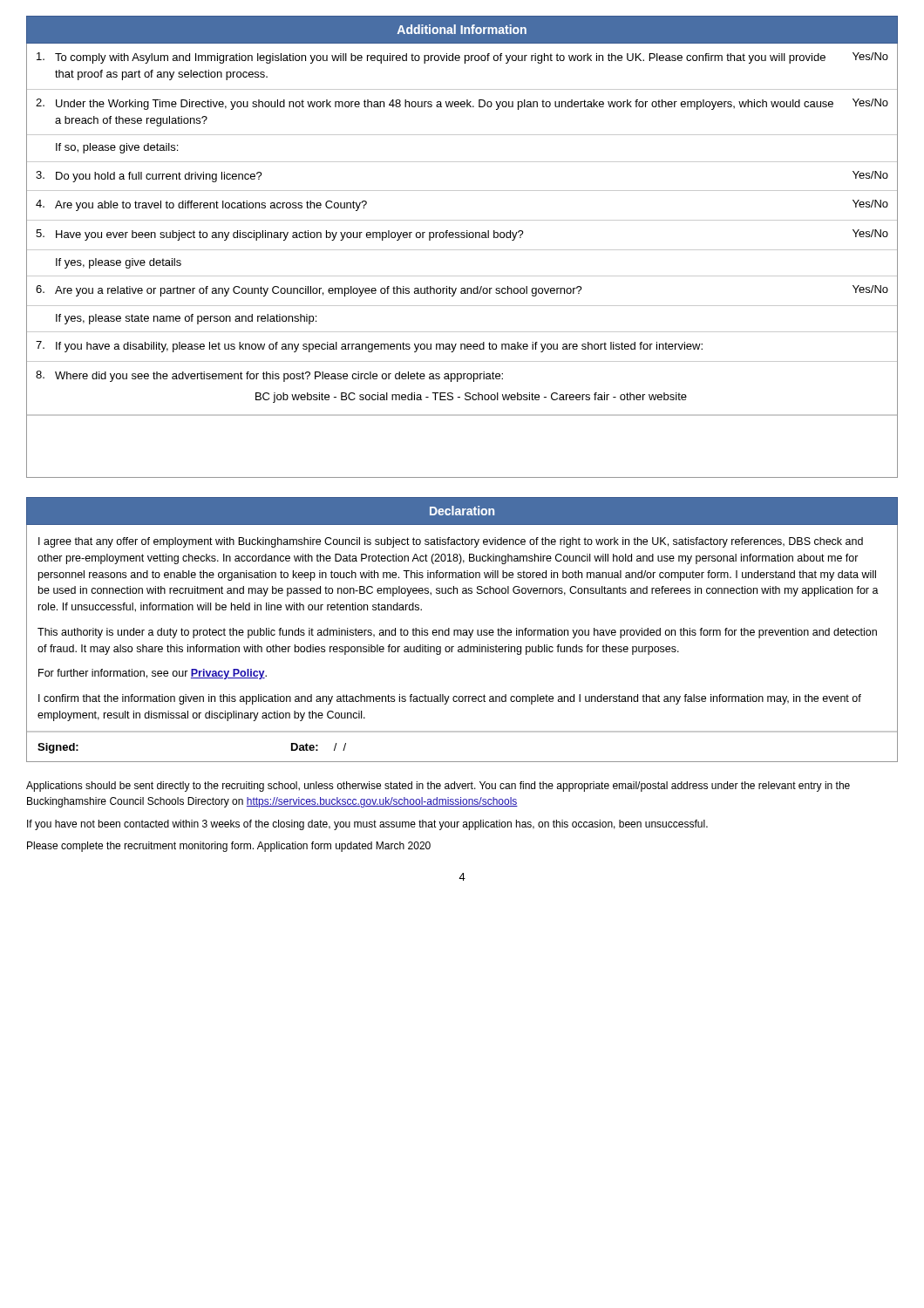924x1308 pixels.
Task: Point to the text starting "3. Do you hold a full"
Action: click(147, 177)
